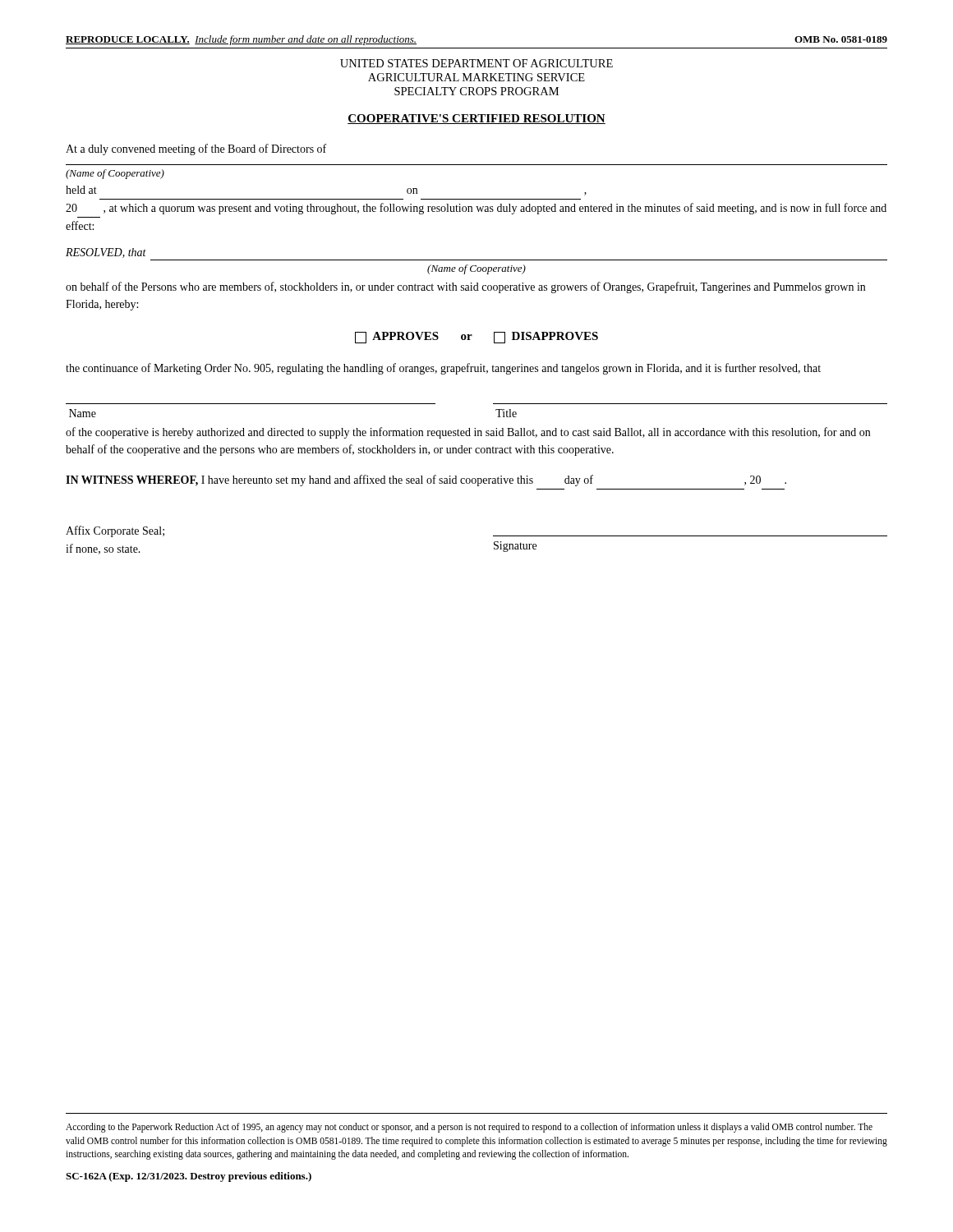Locate the block of text that opens with "According to the Paperwork"
The width and height of the screenshot is (953, 1232).
pyautogui.click(x=476, y=1148)
